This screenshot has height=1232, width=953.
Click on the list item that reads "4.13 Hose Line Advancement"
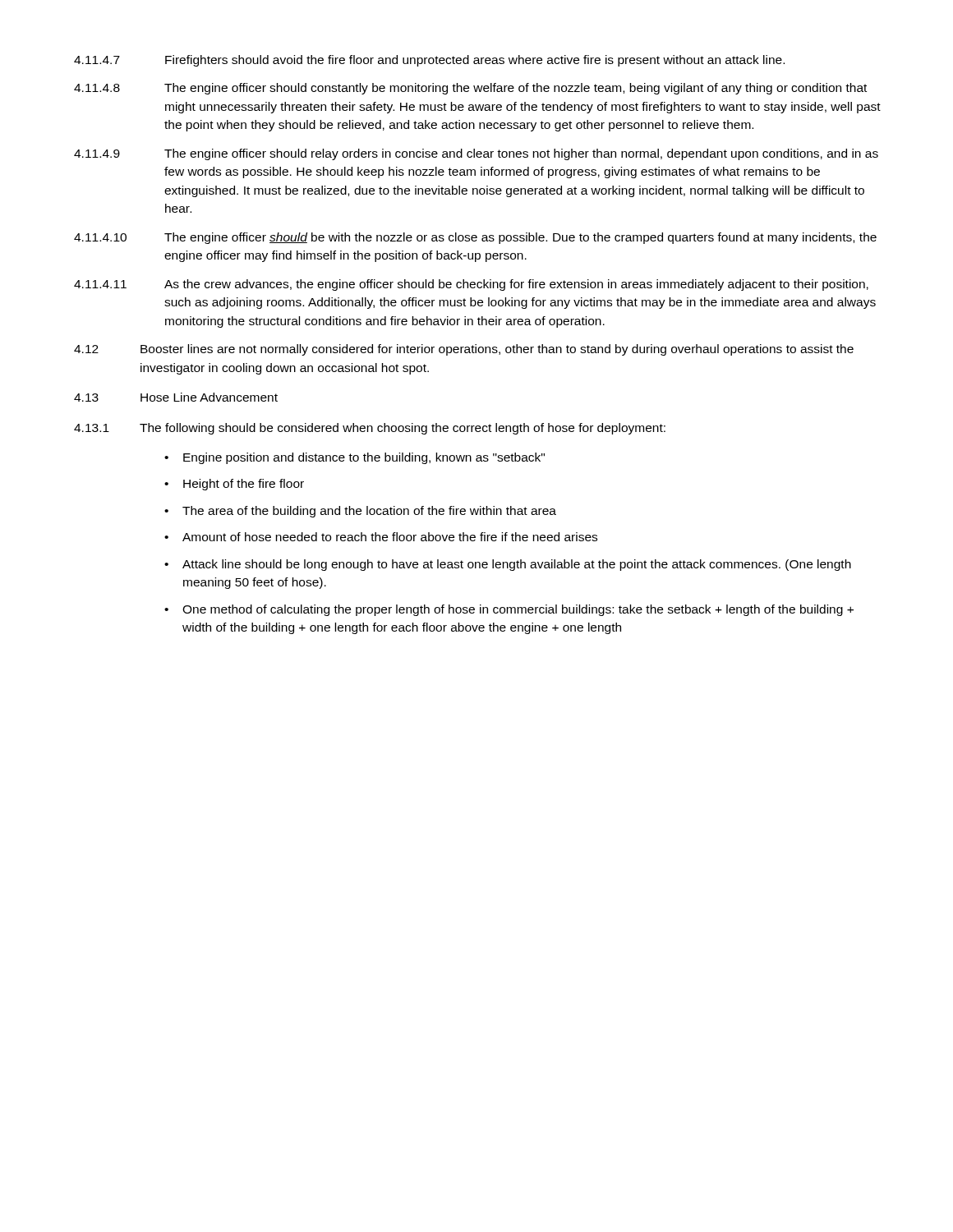(x=176, y=397)
